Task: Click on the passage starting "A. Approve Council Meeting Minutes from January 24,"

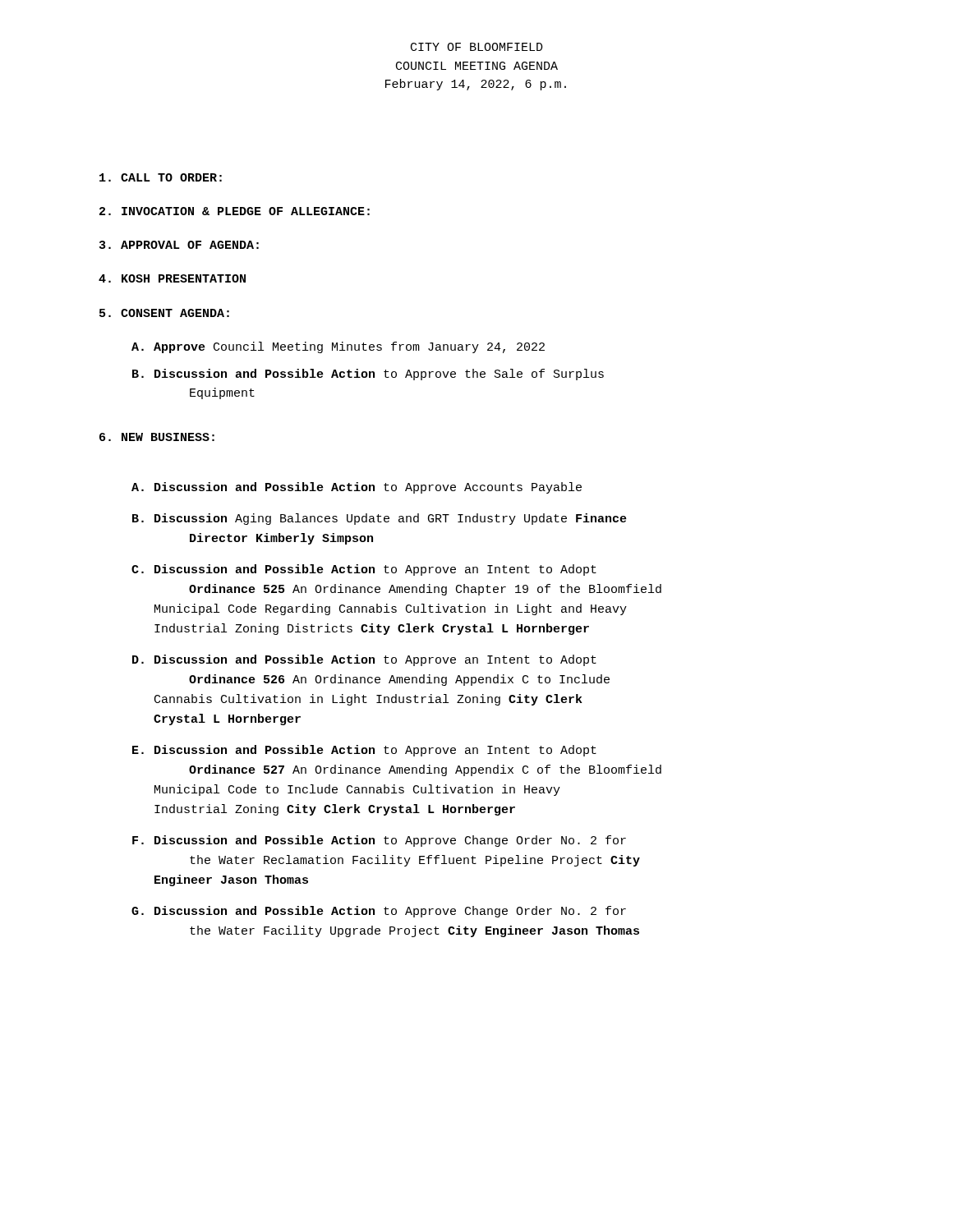Action: [339, 348]
